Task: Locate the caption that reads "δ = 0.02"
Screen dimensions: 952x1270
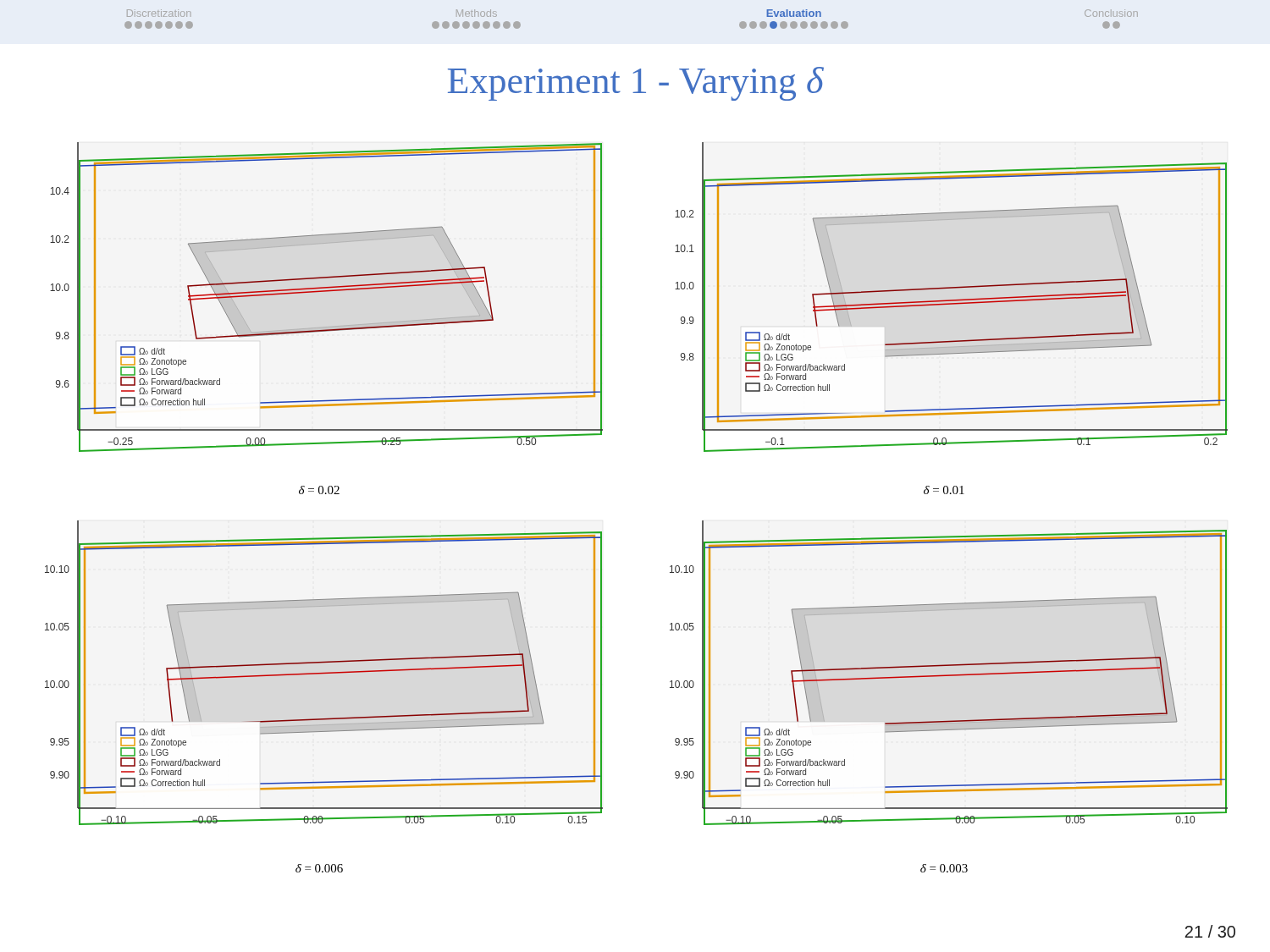Action: [319, 490]
